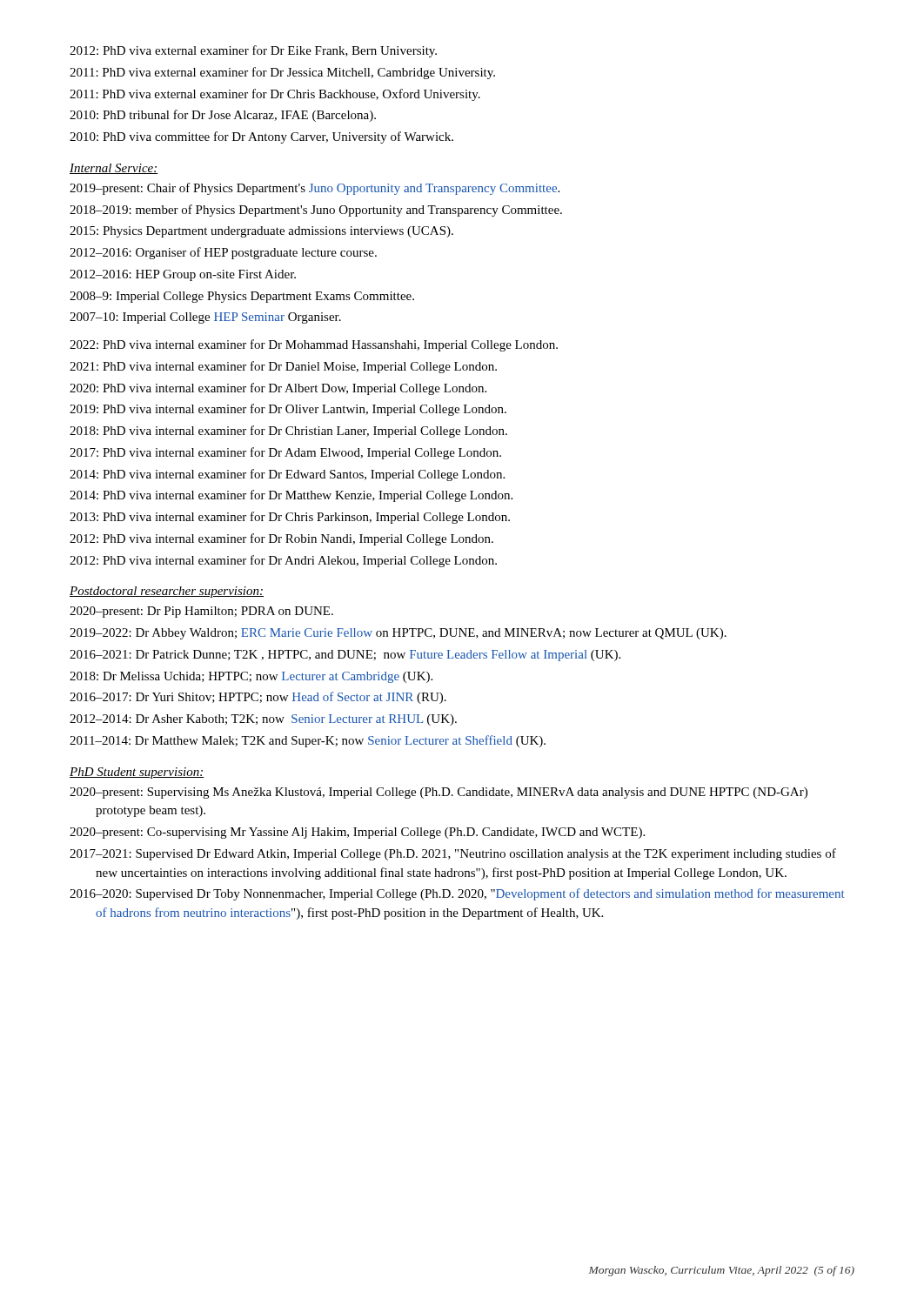Point to the block beginning "2019–2022: Dr Abbey Waldron; ERC Marie Curie"
924x1305 pixels.
tap(398, 632)
